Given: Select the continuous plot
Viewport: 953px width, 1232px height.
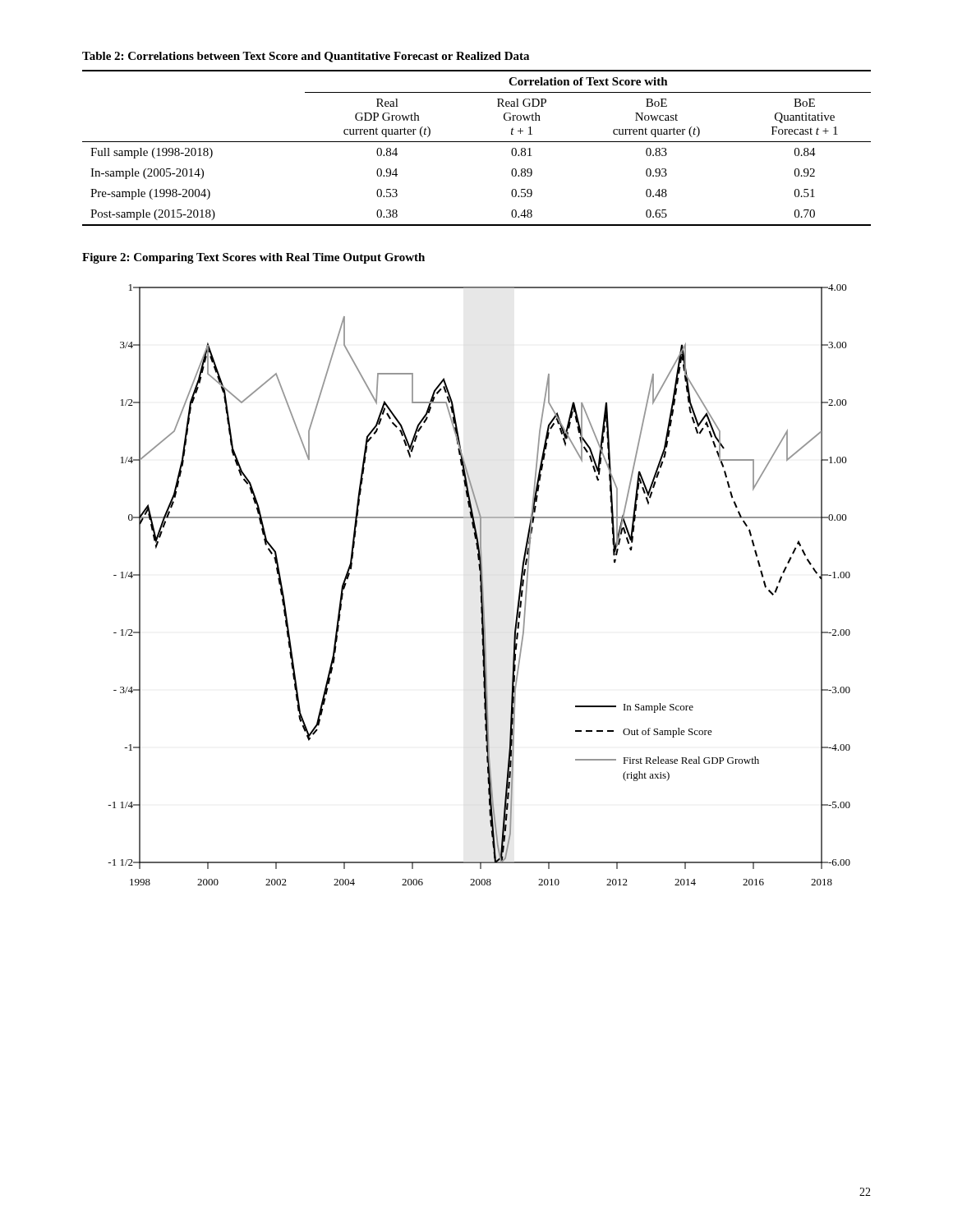Looking at the screenshot, I should [x=476, y=608].
